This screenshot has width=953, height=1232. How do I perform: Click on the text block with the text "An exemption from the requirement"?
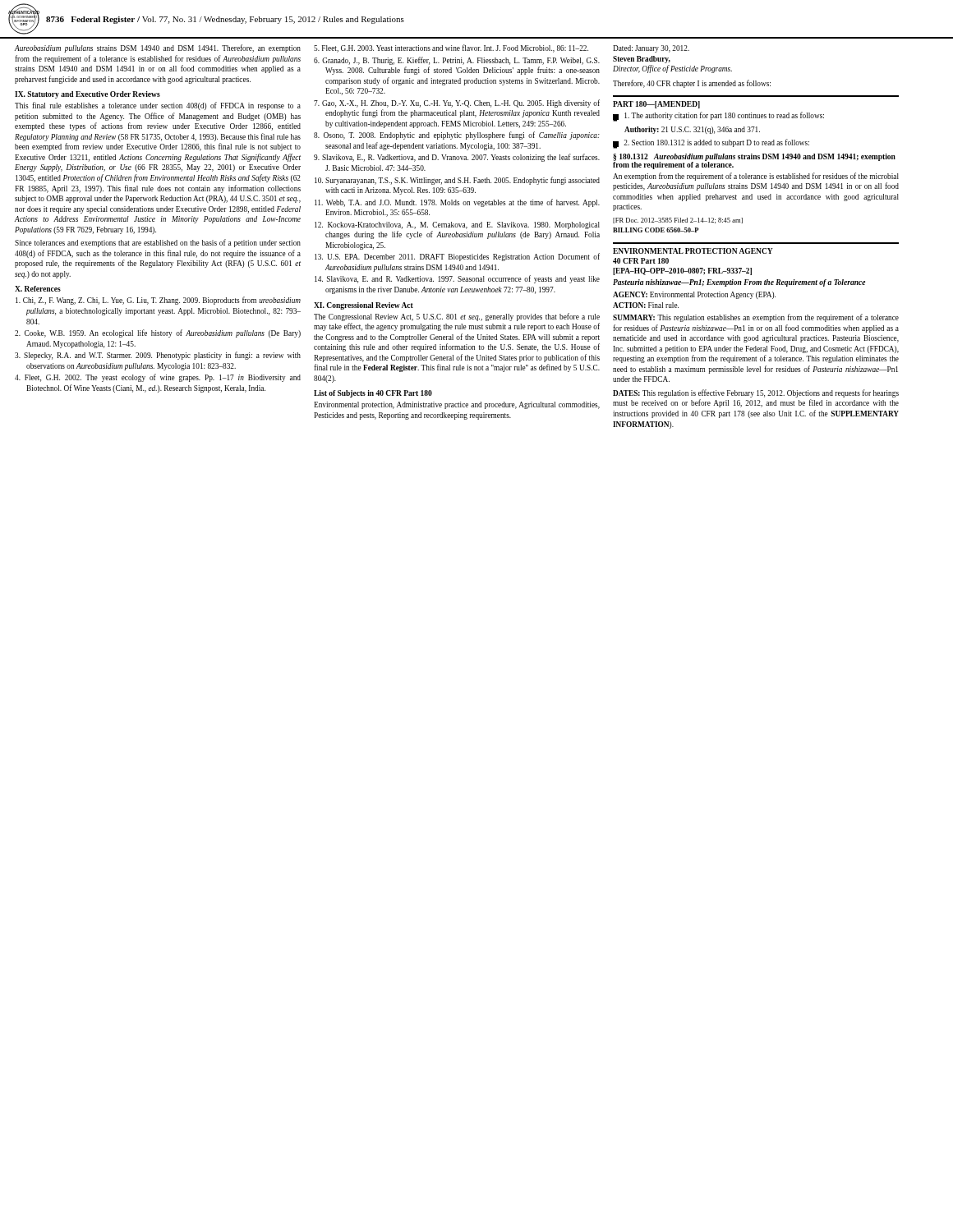(756, 192)
